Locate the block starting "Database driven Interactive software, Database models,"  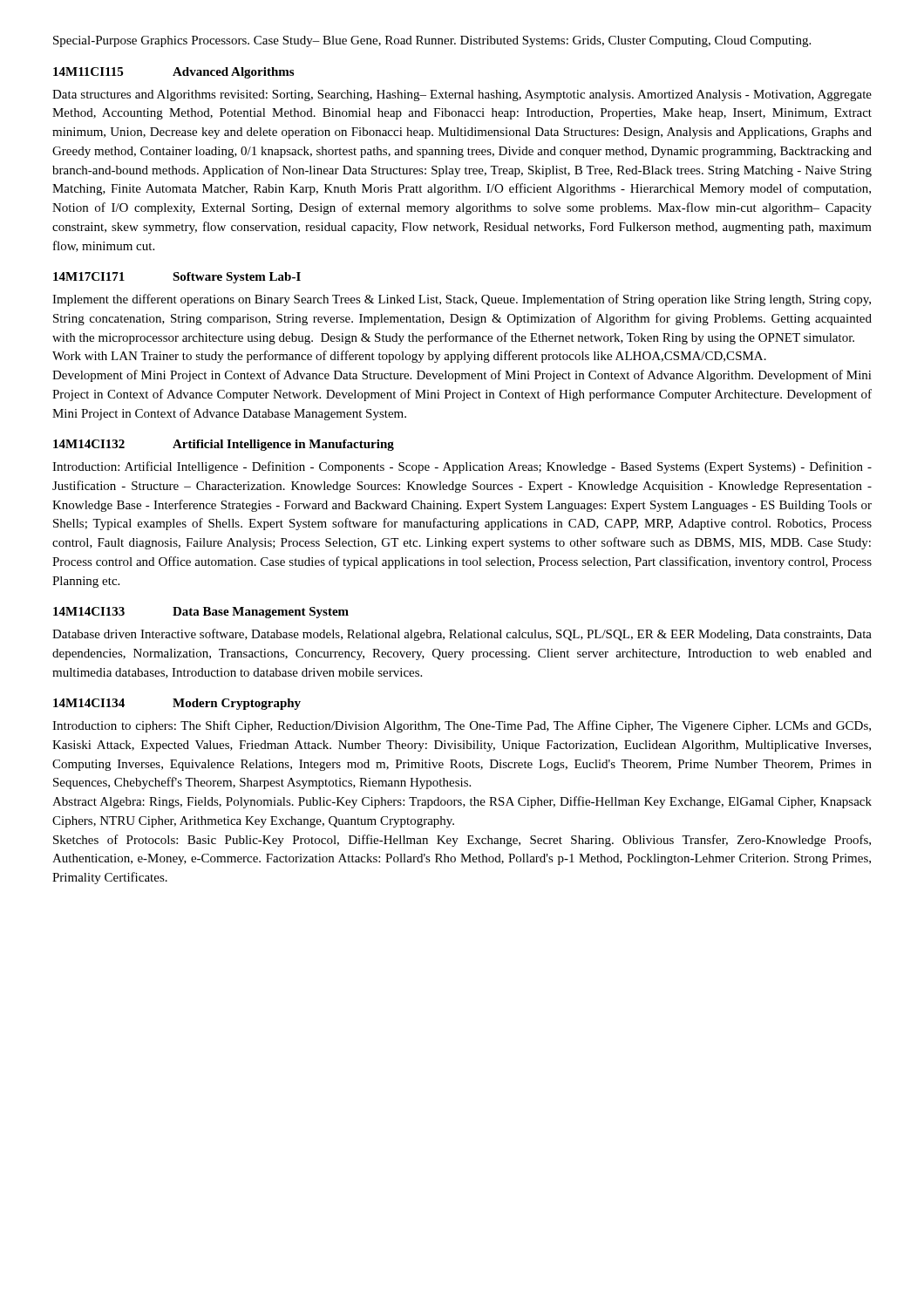(x=462, y=653)
